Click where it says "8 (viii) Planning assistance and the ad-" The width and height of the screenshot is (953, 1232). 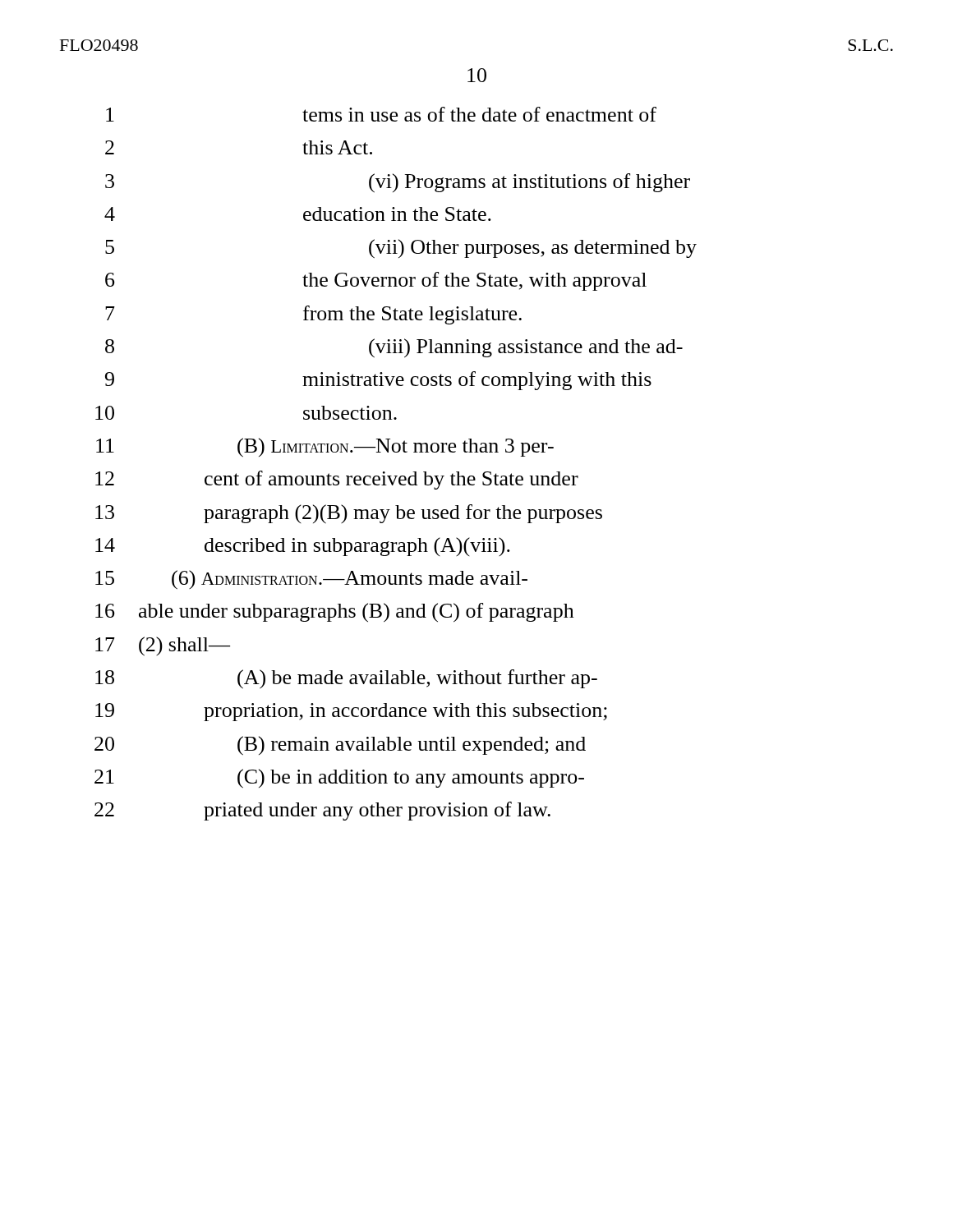click(476, 347)
